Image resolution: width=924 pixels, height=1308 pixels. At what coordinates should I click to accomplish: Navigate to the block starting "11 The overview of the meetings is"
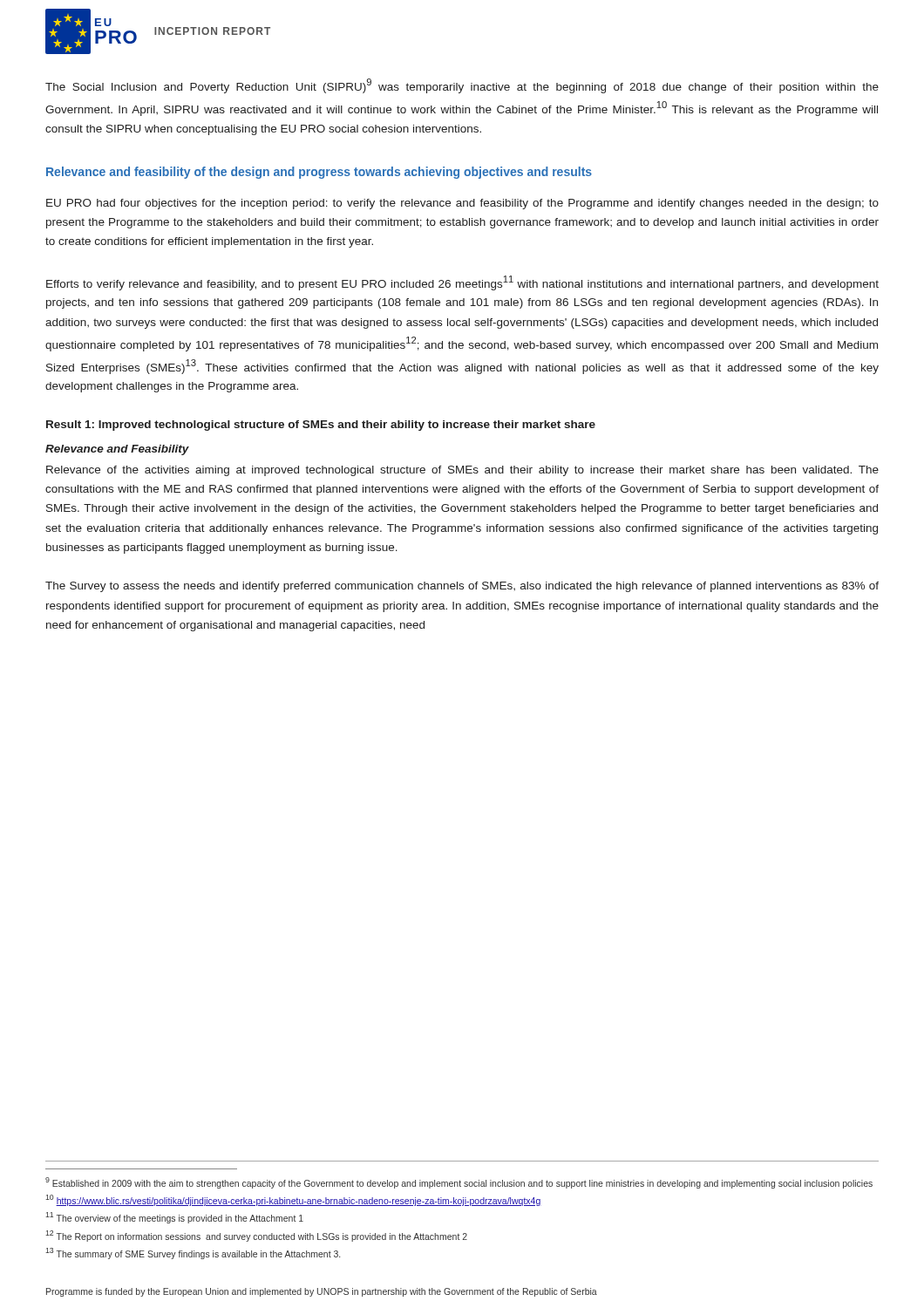174,1217
